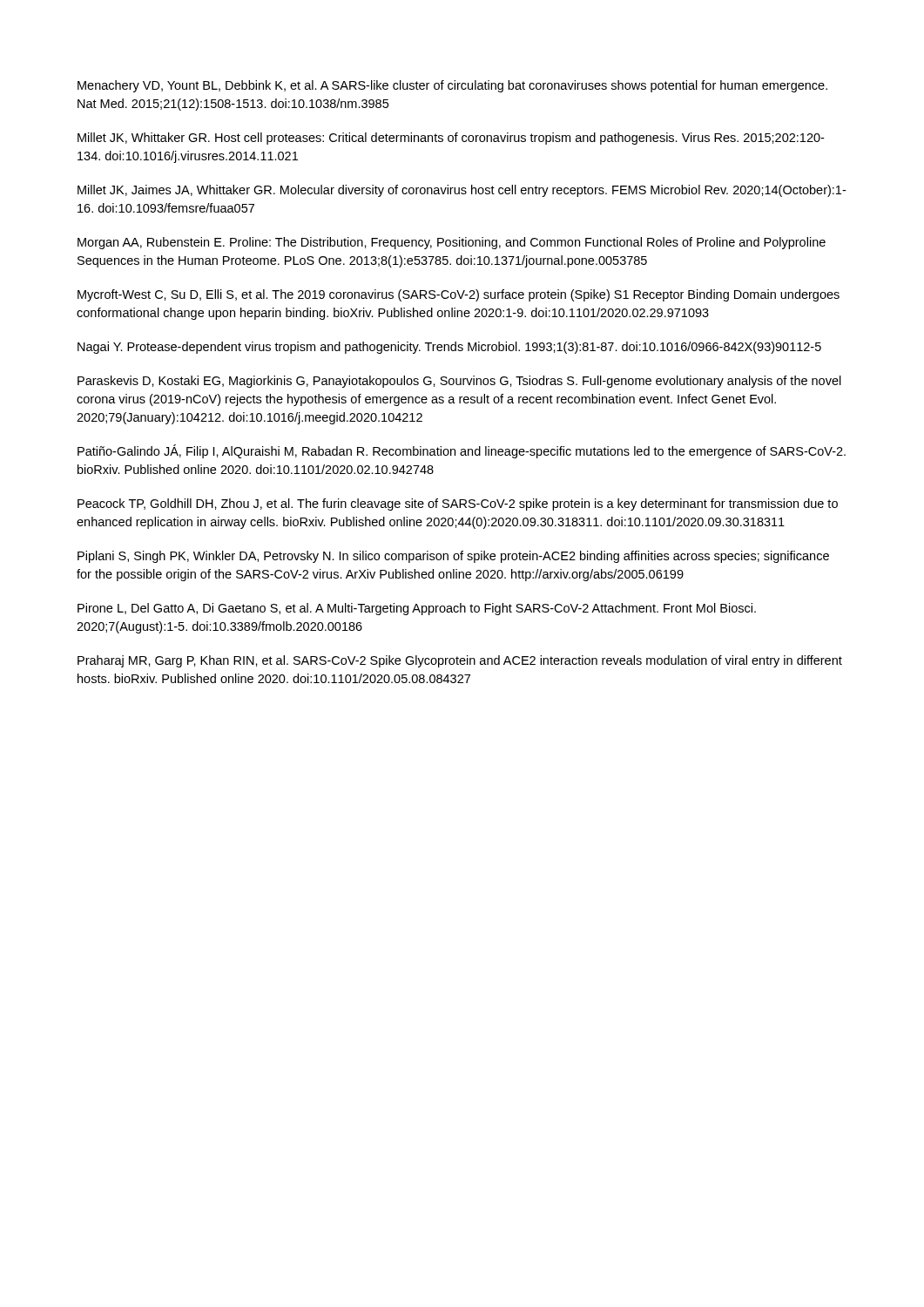Click on the list item that says "Pirone L, Del Gatto A, Di"
Screen dimensions: 1307x924
[417, 618]
